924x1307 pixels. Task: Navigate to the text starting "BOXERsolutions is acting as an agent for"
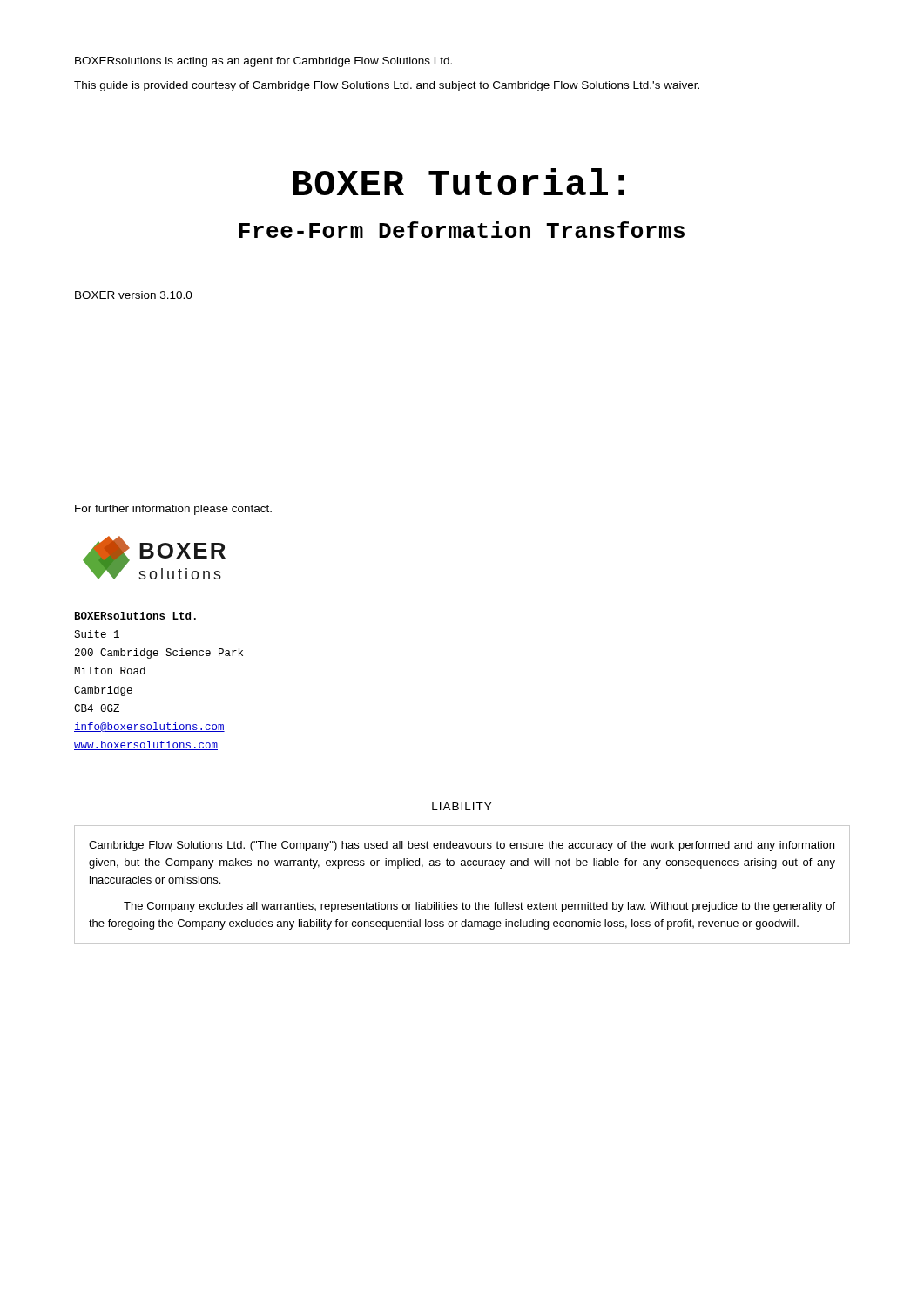tap(264, 61)
